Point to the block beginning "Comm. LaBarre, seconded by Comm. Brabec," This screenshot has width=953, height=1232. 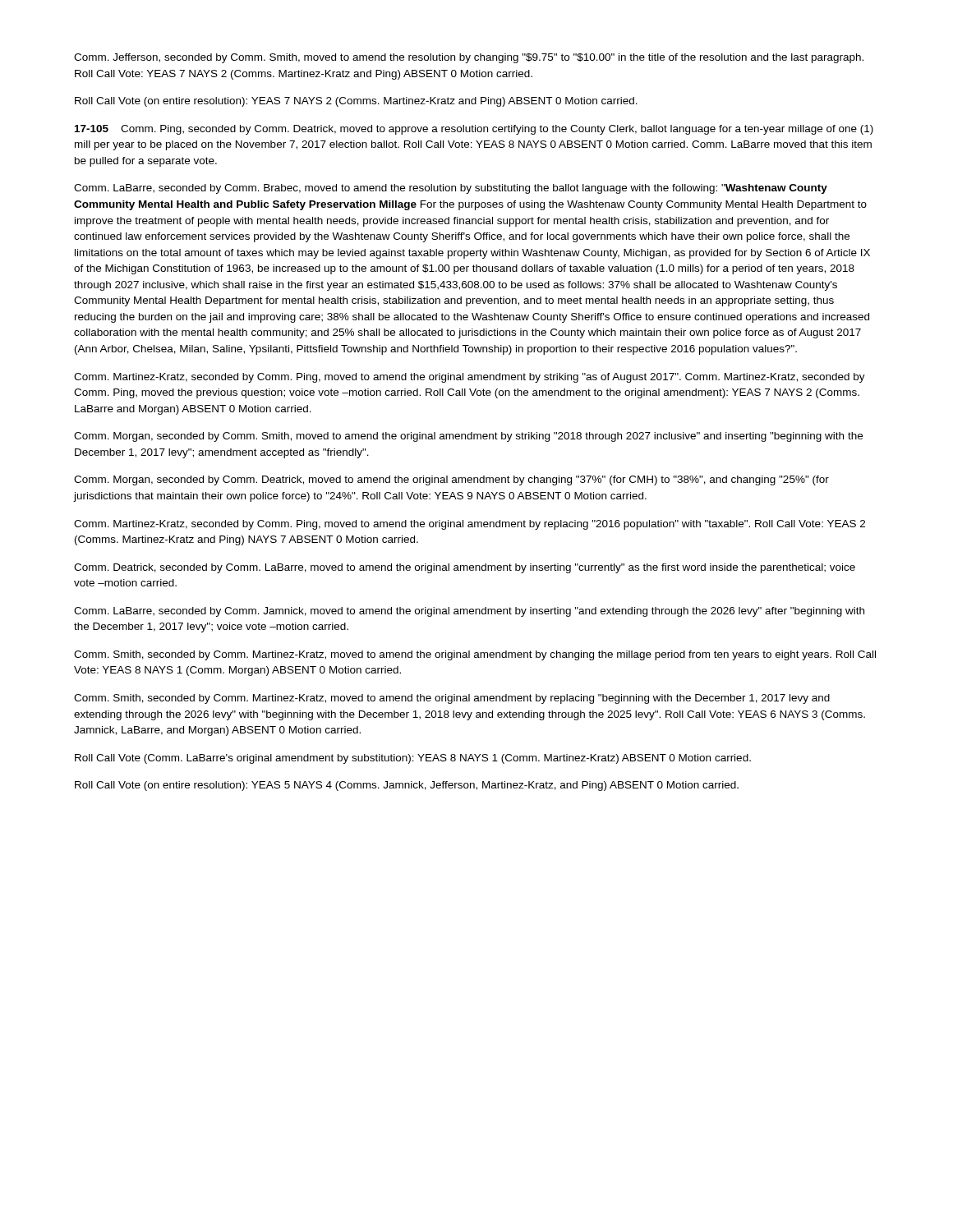point(472,268)
